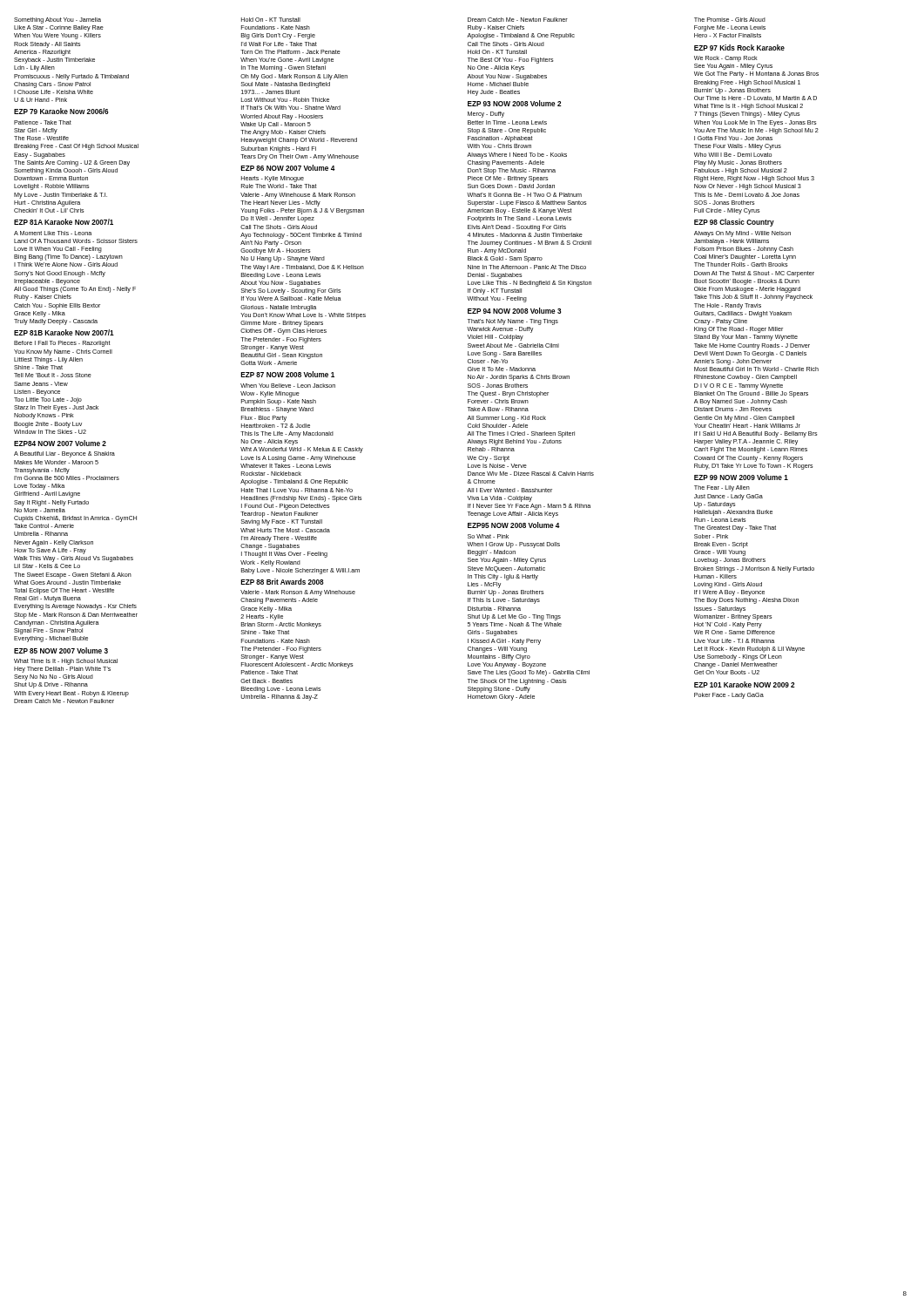Find the text block with the text "Valerie - Mark Ronson & Amy Winehouse Chasing"
This screenshot has height=1307, width=924.
[x=298, y=644]
